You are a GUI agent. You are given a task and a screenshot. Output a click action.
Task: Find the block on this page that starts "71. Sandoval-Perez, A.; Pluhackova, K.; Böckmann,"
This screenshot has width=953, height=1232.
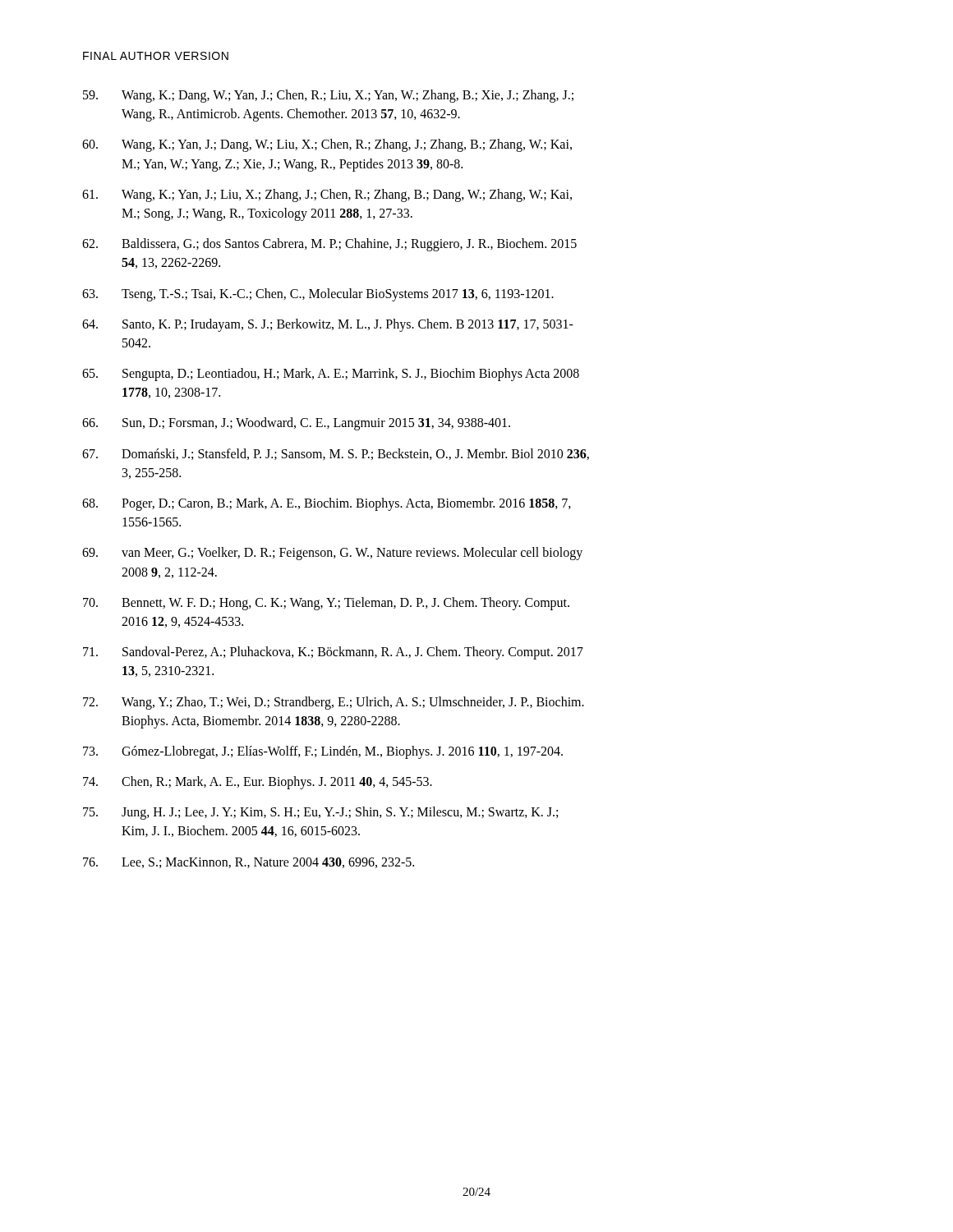pos(476,661)
